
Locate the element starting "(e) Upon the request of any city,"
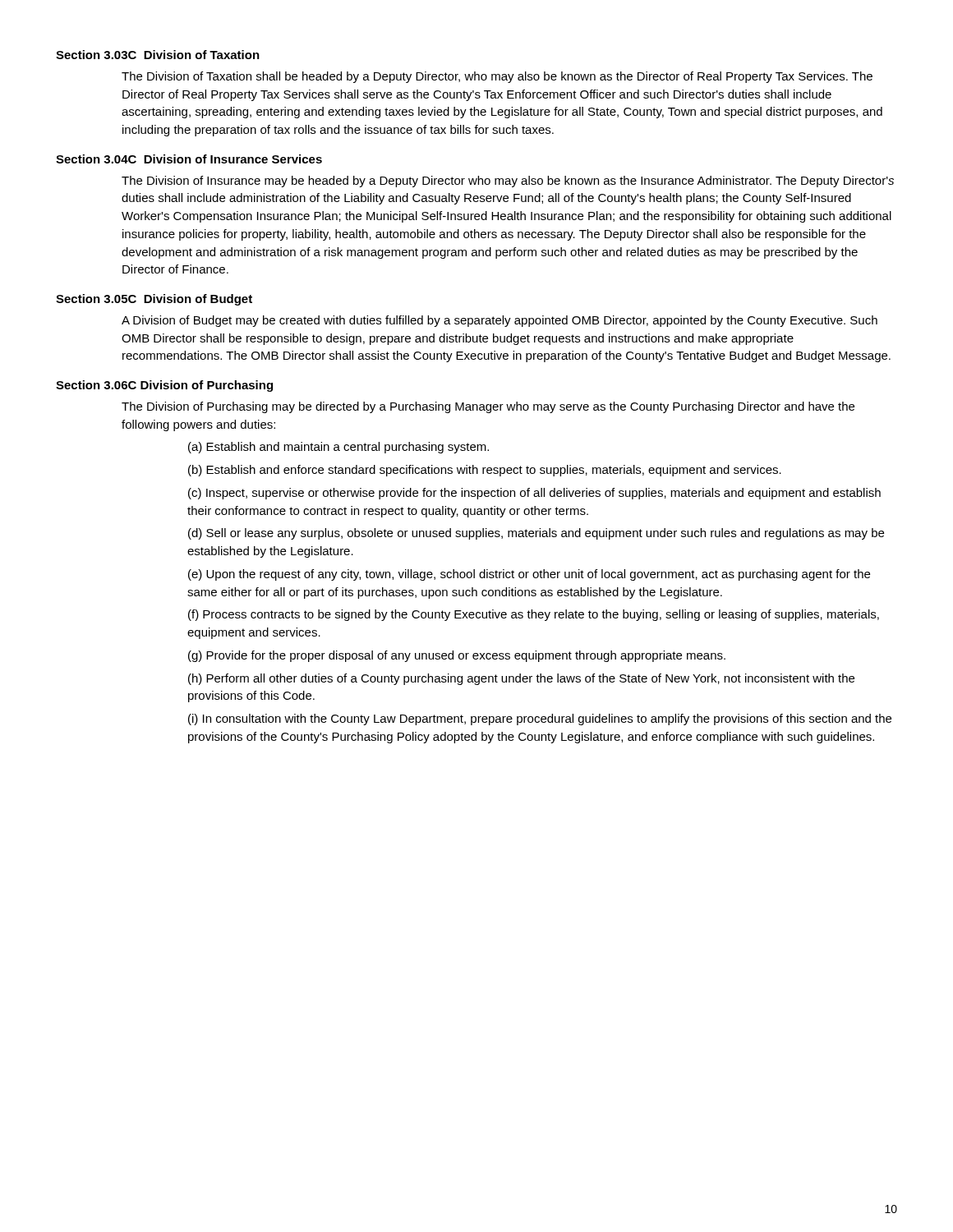(x=529, y=582)
